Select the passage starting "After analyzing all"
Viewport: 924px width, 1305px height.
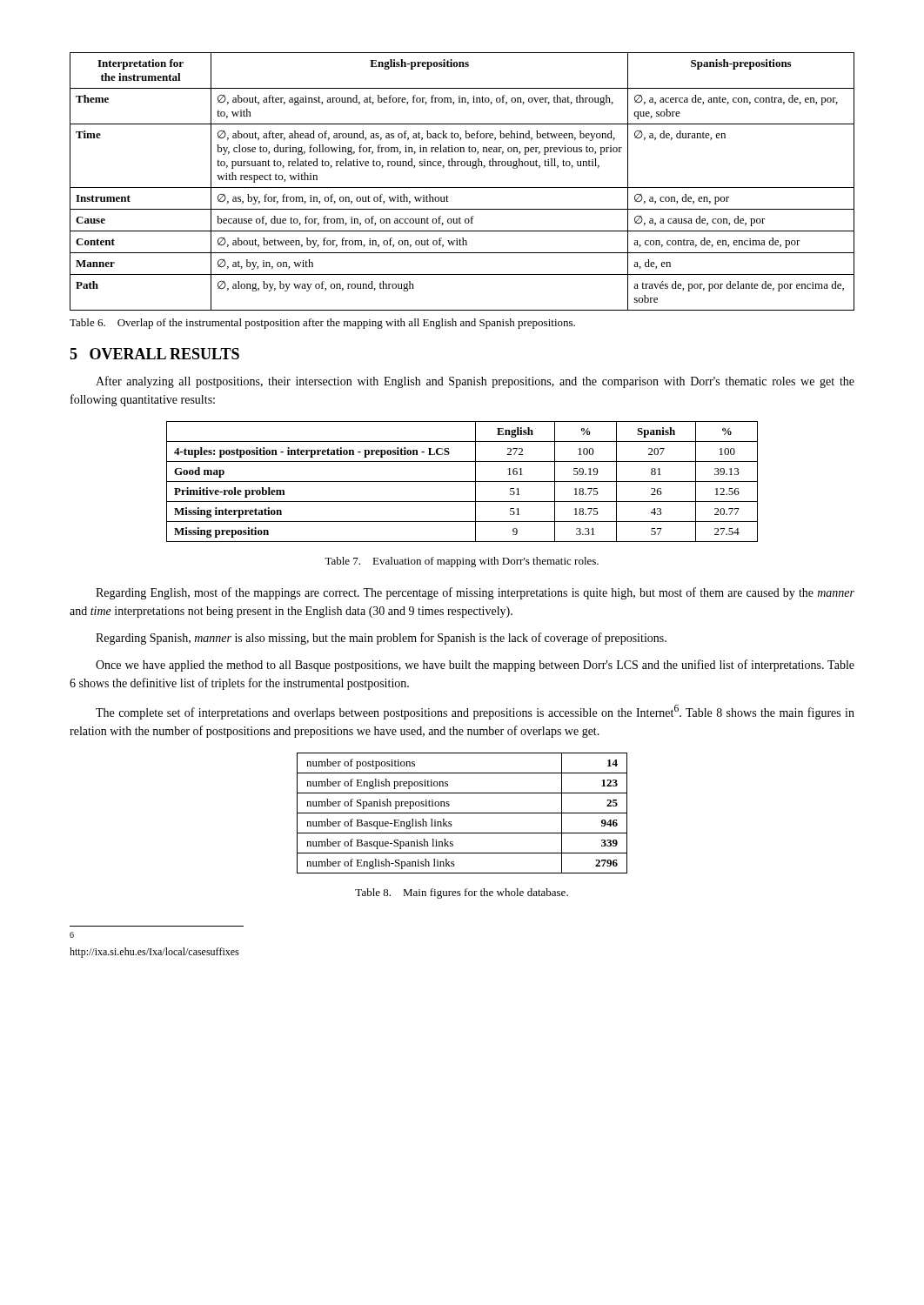tap(462, 391)
